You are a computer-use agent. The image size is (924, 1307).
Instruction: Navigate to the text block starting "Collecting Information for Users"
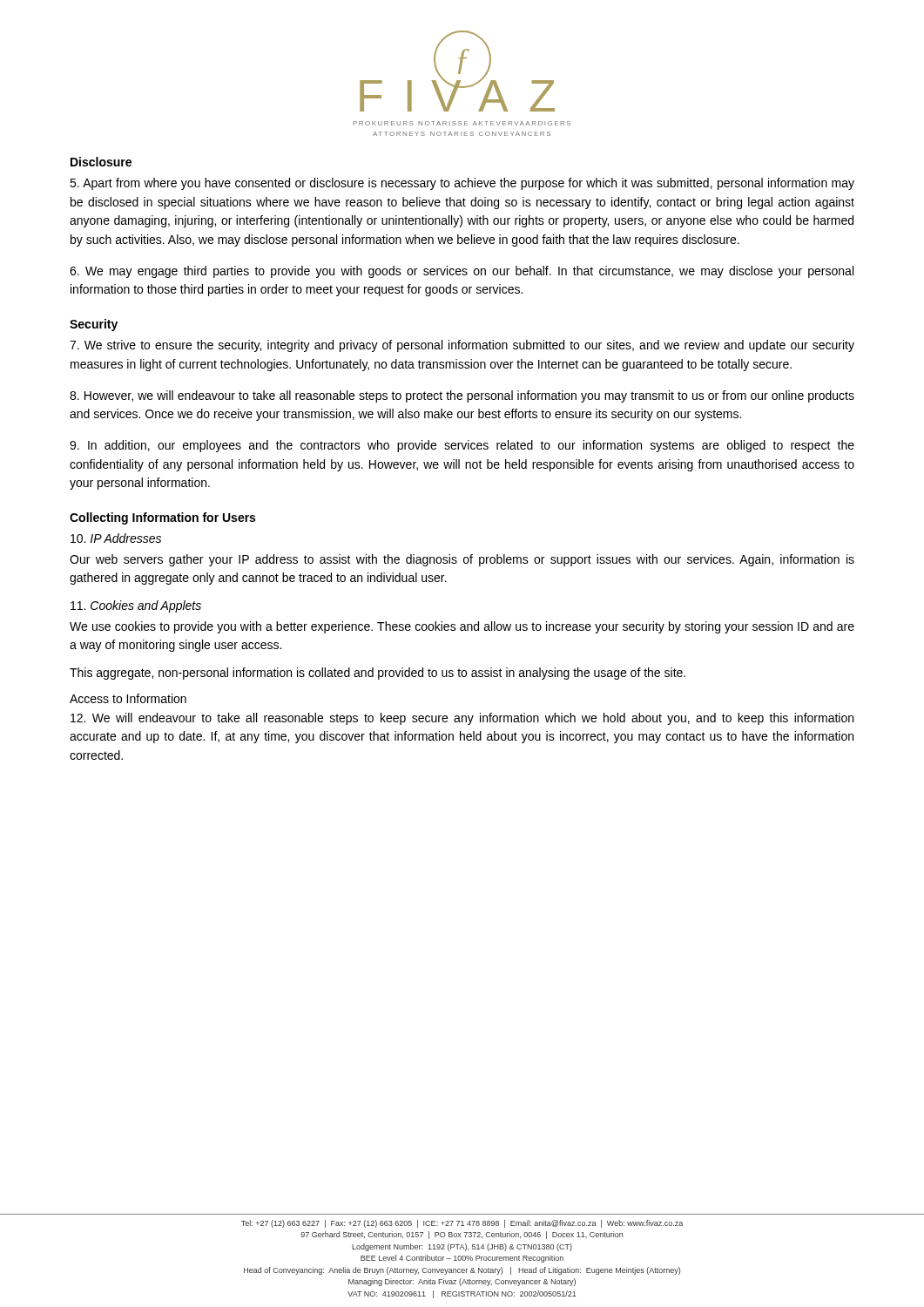(163, 518)
